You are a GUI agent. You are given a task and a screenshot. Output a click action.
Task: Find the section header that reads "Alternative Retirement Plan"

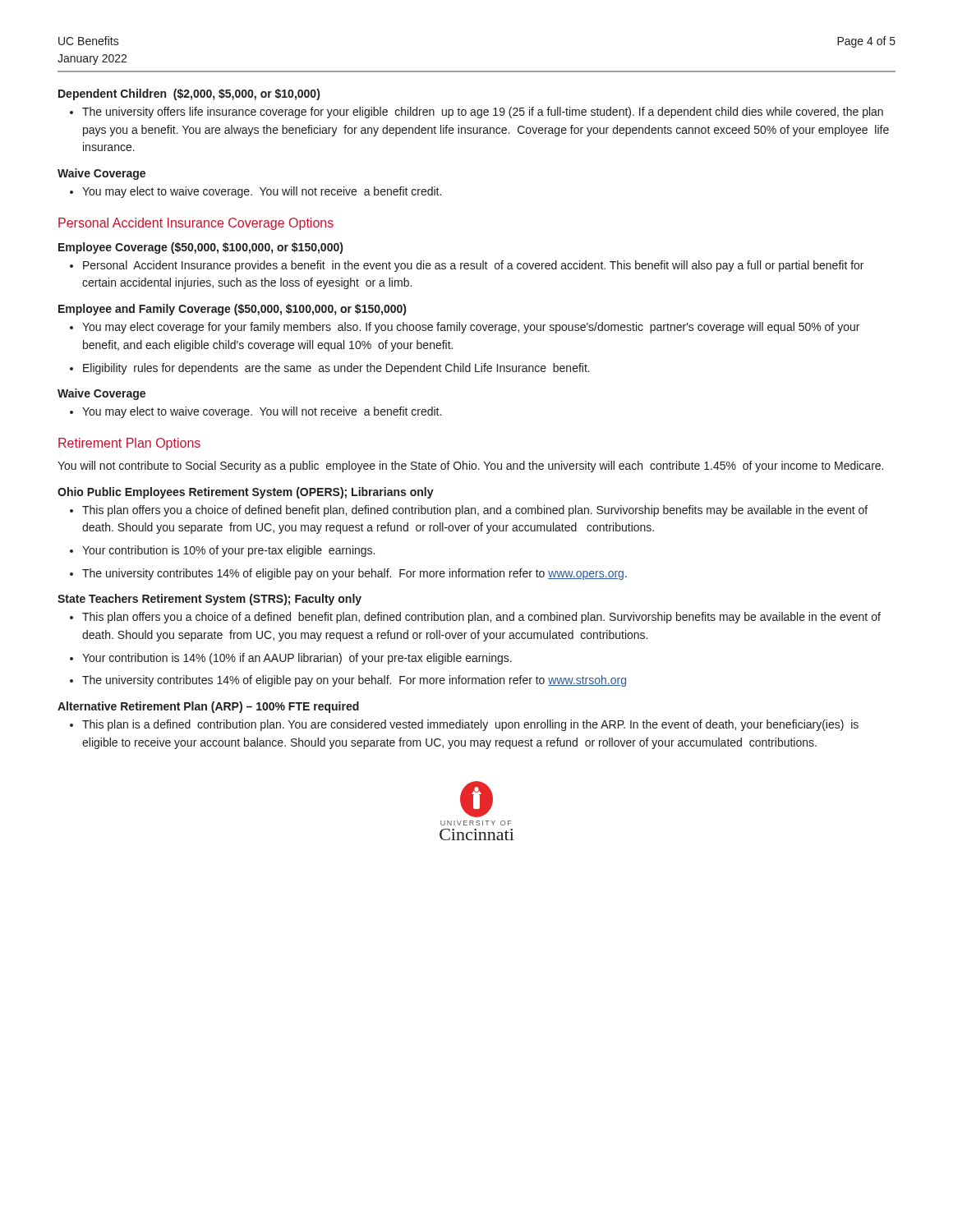(208, 707)
